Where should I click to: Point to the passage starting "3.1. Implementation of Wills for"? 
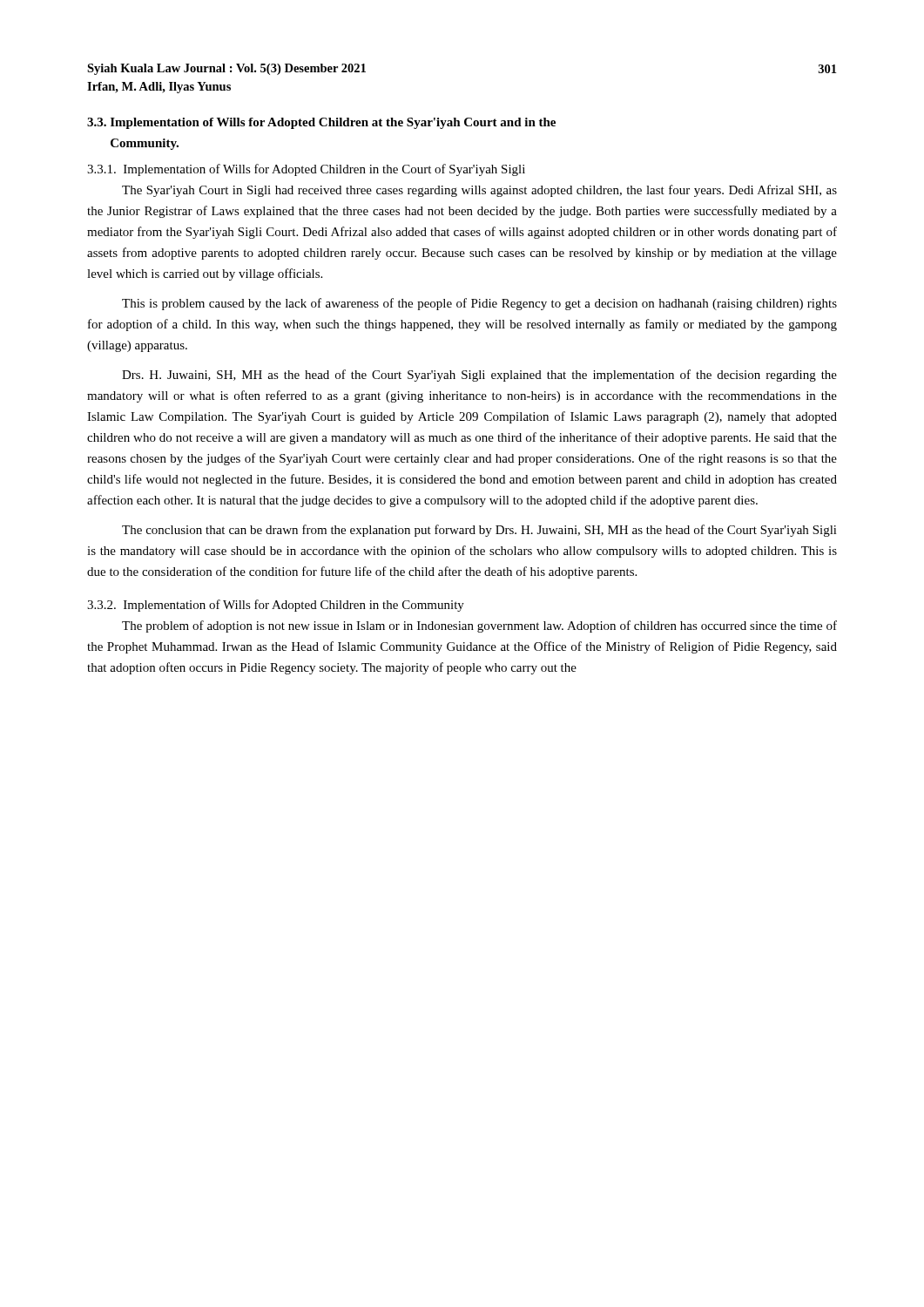306,169
